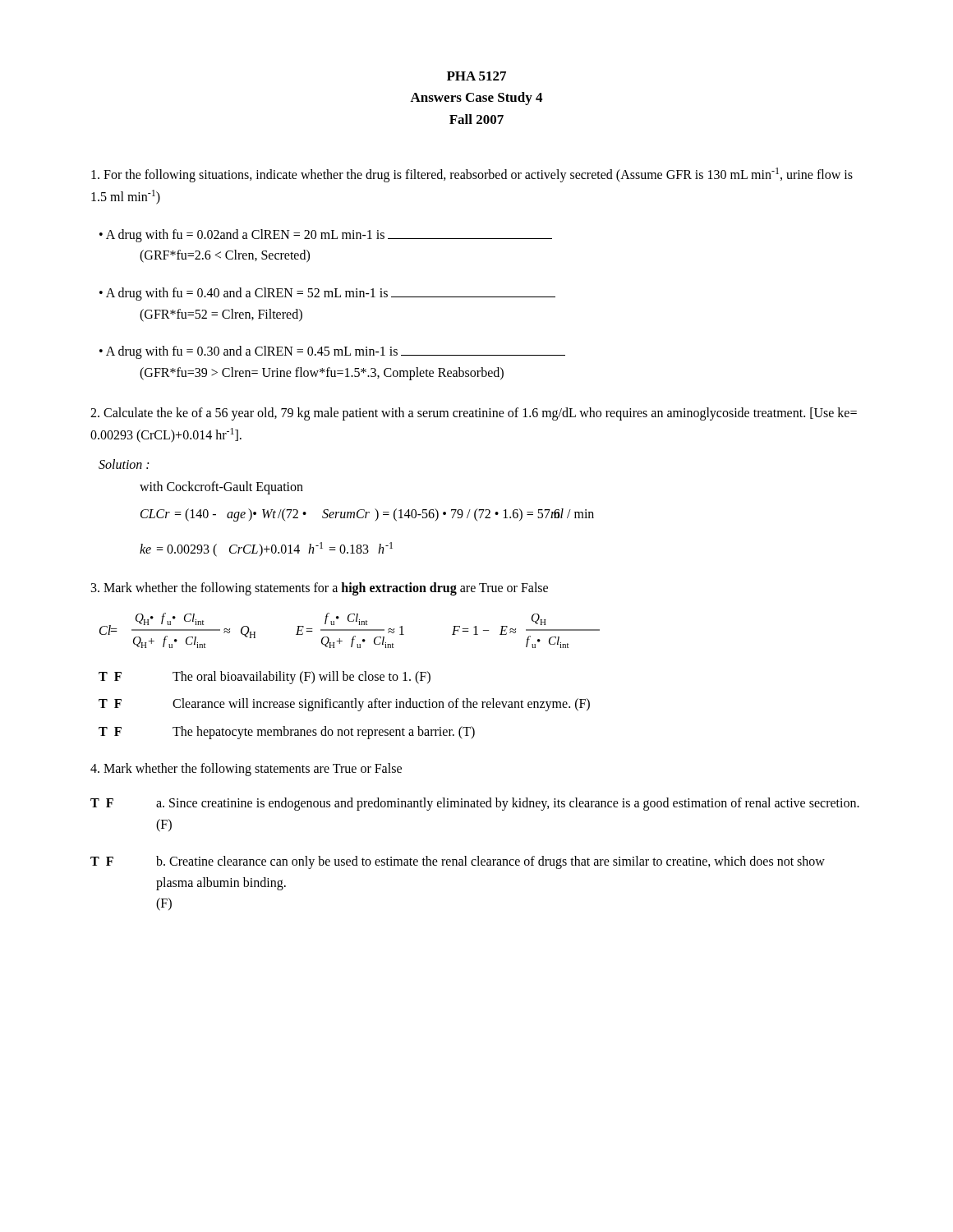Click the formula that begins "Cl = Q H •"
953x1232 pixels.
click(x=452, y=629)
